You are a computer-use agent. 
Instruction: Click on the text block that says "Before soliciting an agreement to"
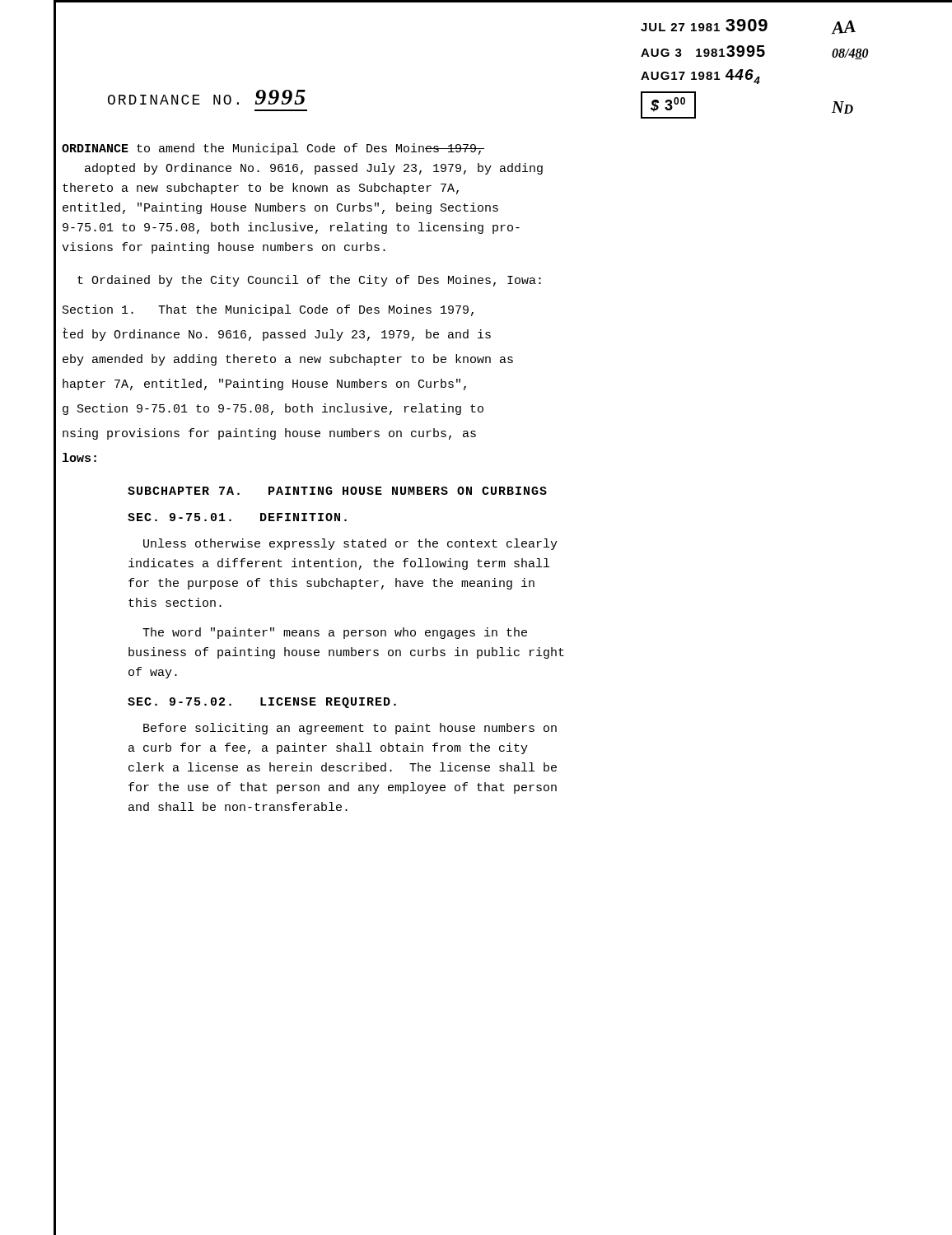343,769
